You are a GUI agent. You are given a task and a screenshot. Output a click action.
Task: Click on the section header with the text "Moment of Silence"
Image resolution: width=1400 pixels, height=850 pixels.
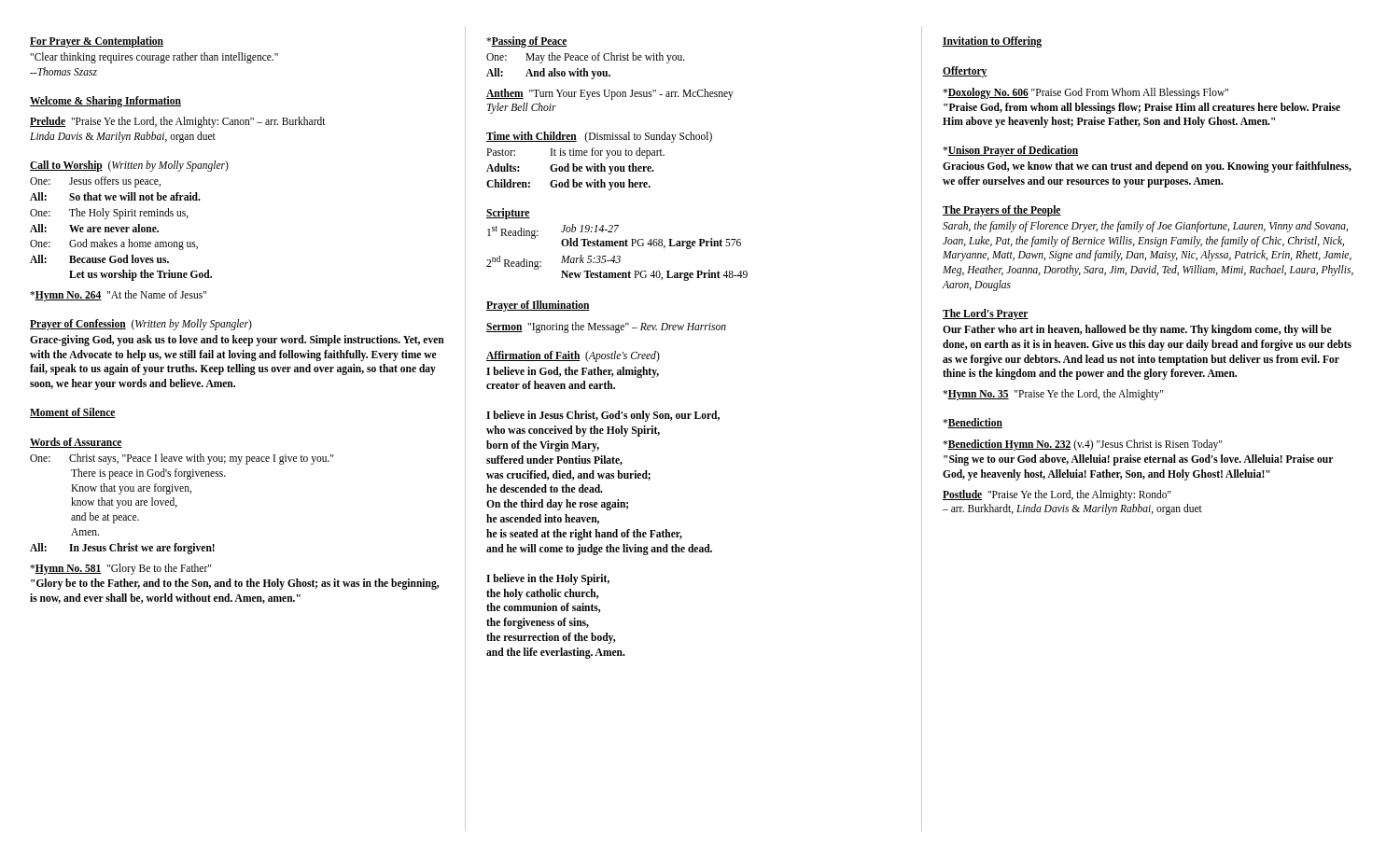click(72, 413)
